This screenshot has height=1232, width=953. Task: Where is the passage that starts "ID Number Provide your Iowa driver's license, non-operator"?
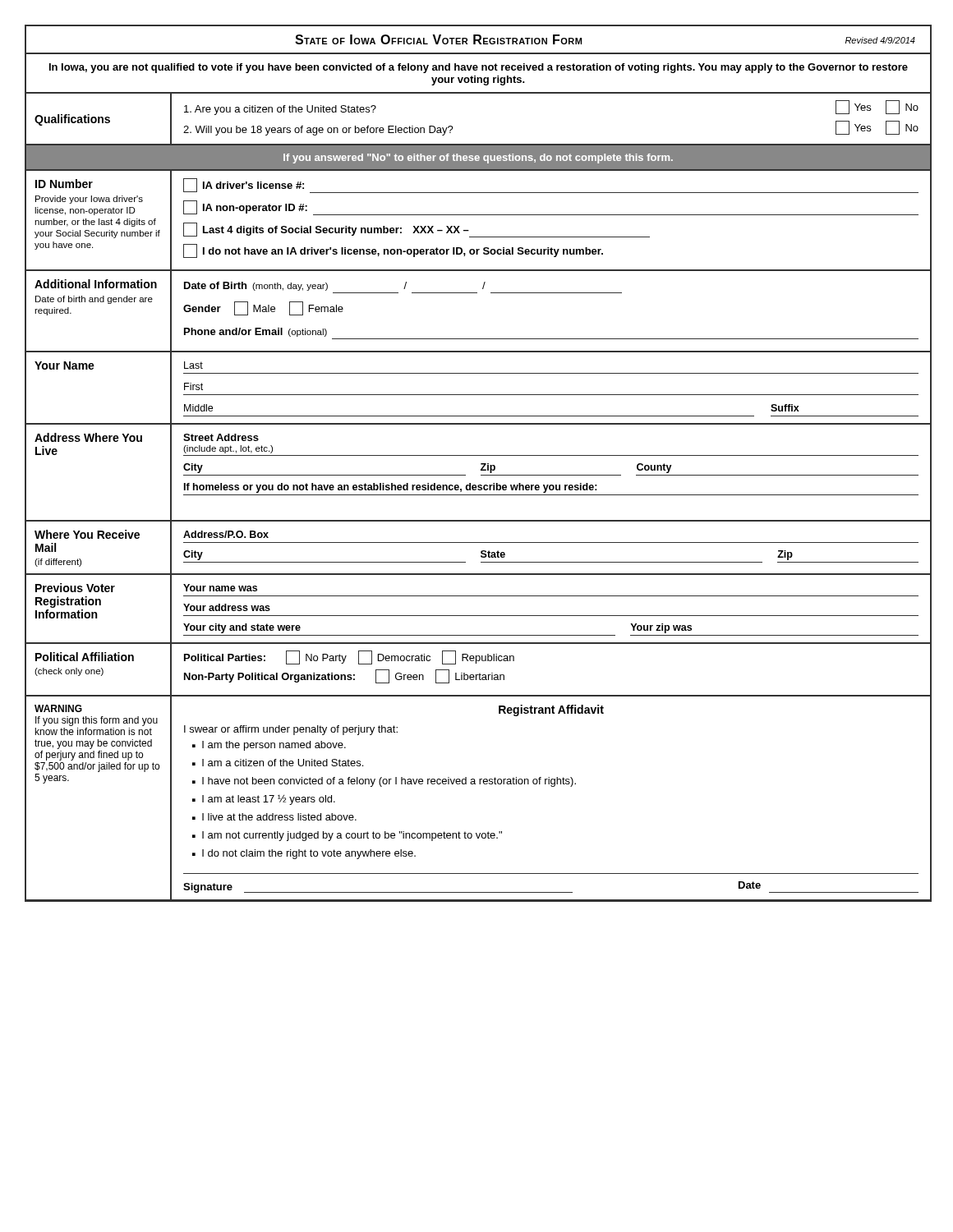pos(478,220)
